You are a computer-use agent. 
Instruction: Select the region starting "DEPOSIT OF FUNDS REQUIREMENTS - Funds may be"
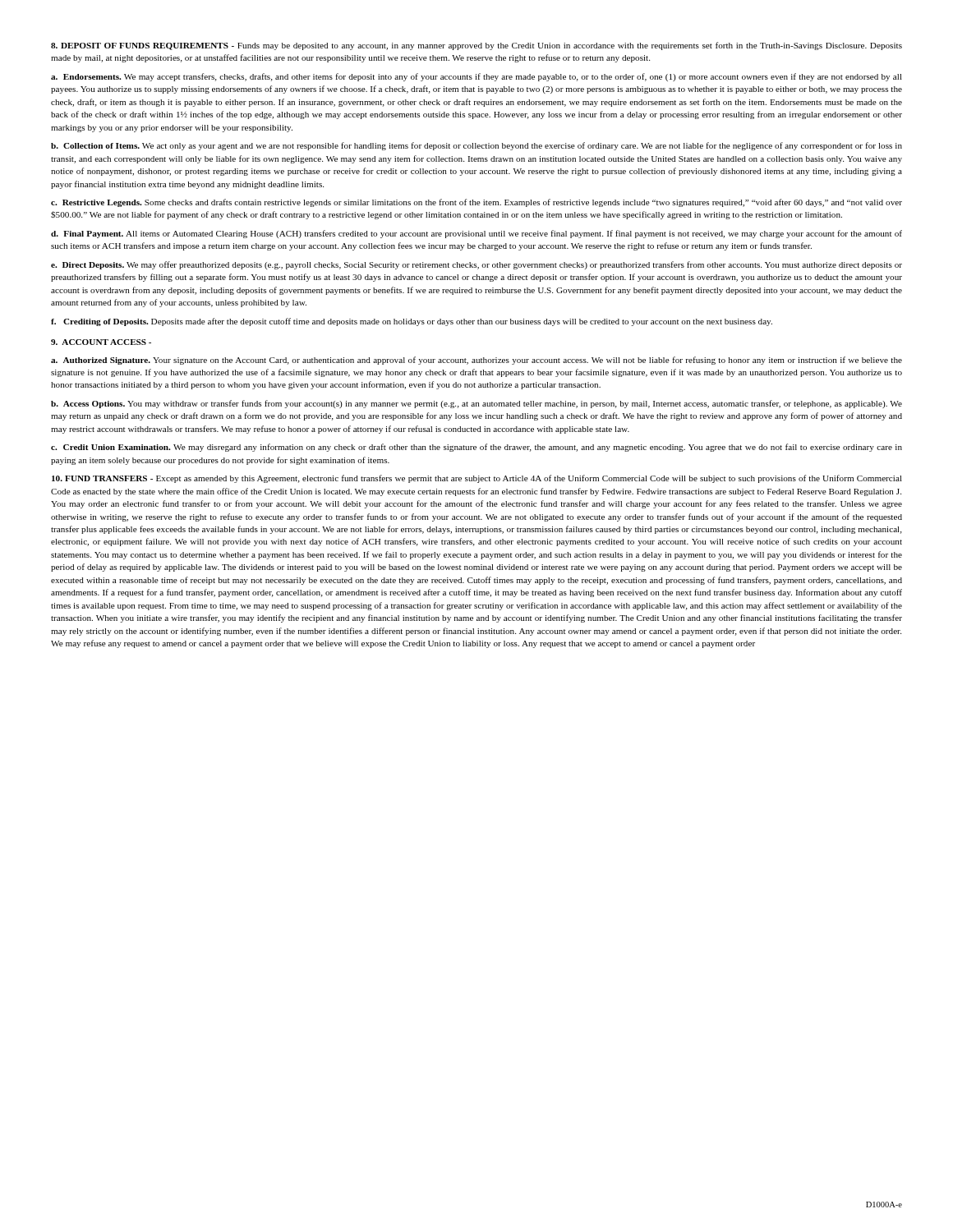coord(476,52)
